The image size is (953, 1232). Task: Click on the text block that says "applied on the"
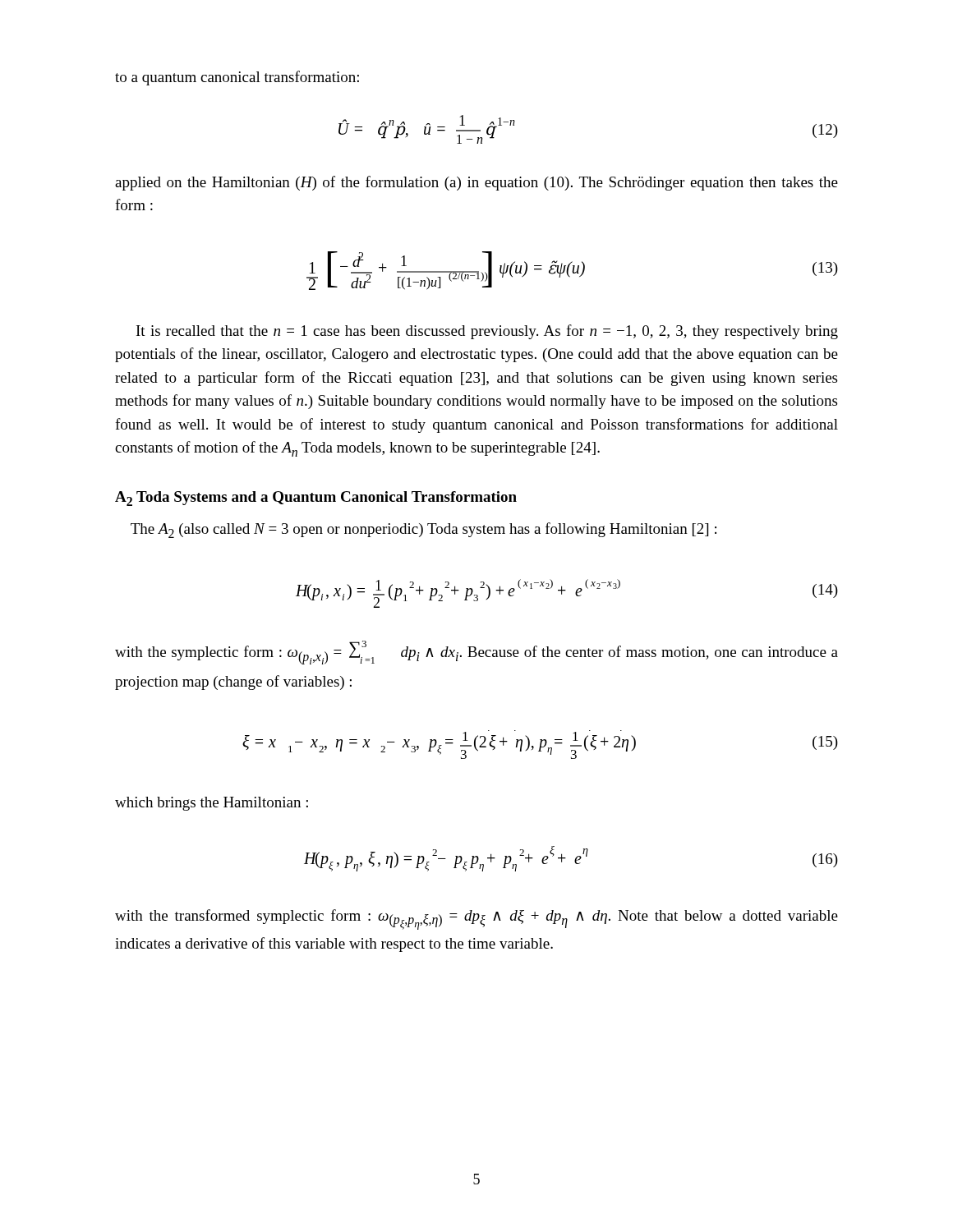(x=476, y=193)
